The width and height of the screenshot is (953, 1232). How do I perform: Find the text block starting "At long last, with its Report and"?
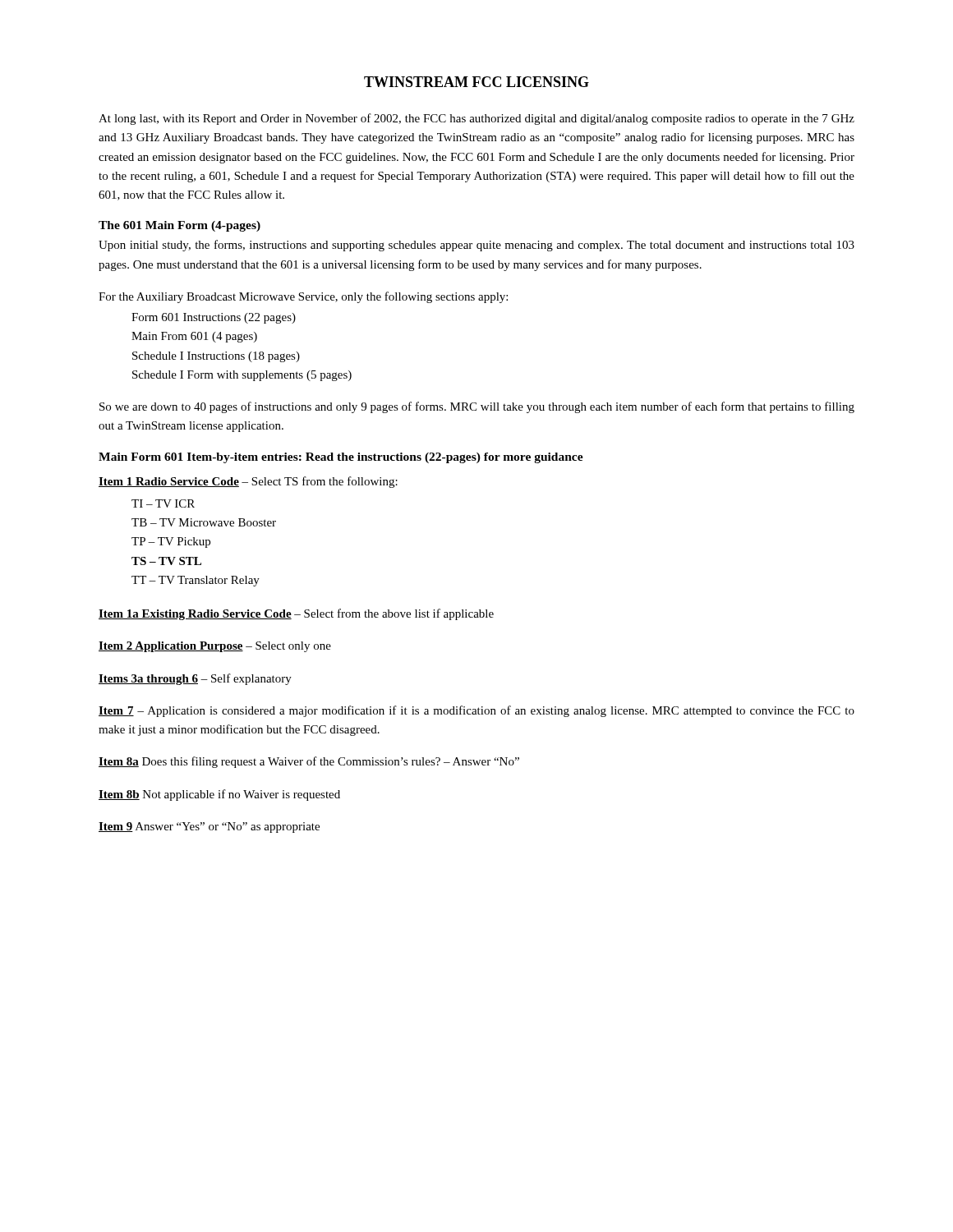pyautogui.click(x=476, y=156)
